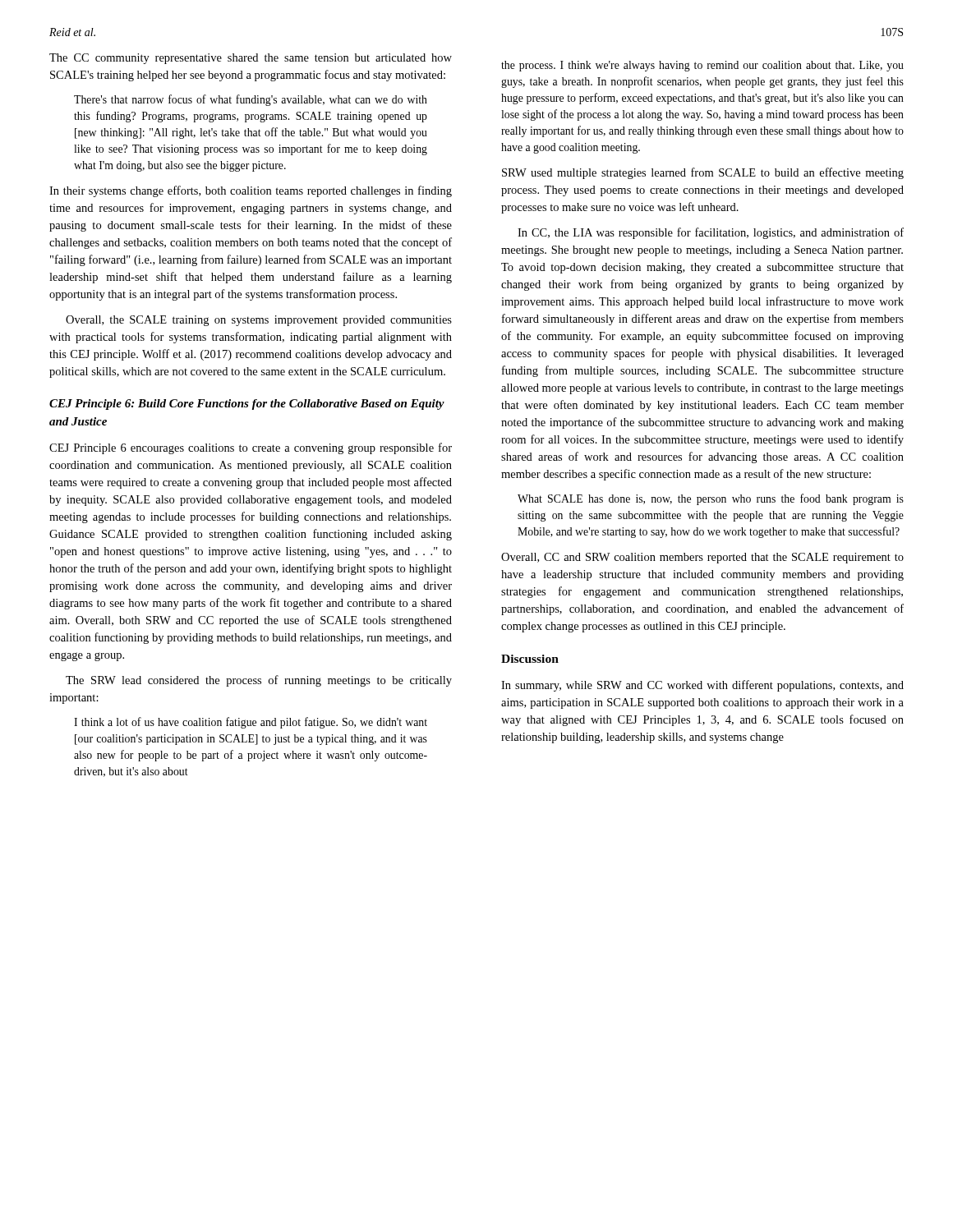Image resolution: width=953 pixels, height=1232 pixels.
Task: Point to the block starting "In their systems change efforts, both coalition"
Action: point(251,281)
